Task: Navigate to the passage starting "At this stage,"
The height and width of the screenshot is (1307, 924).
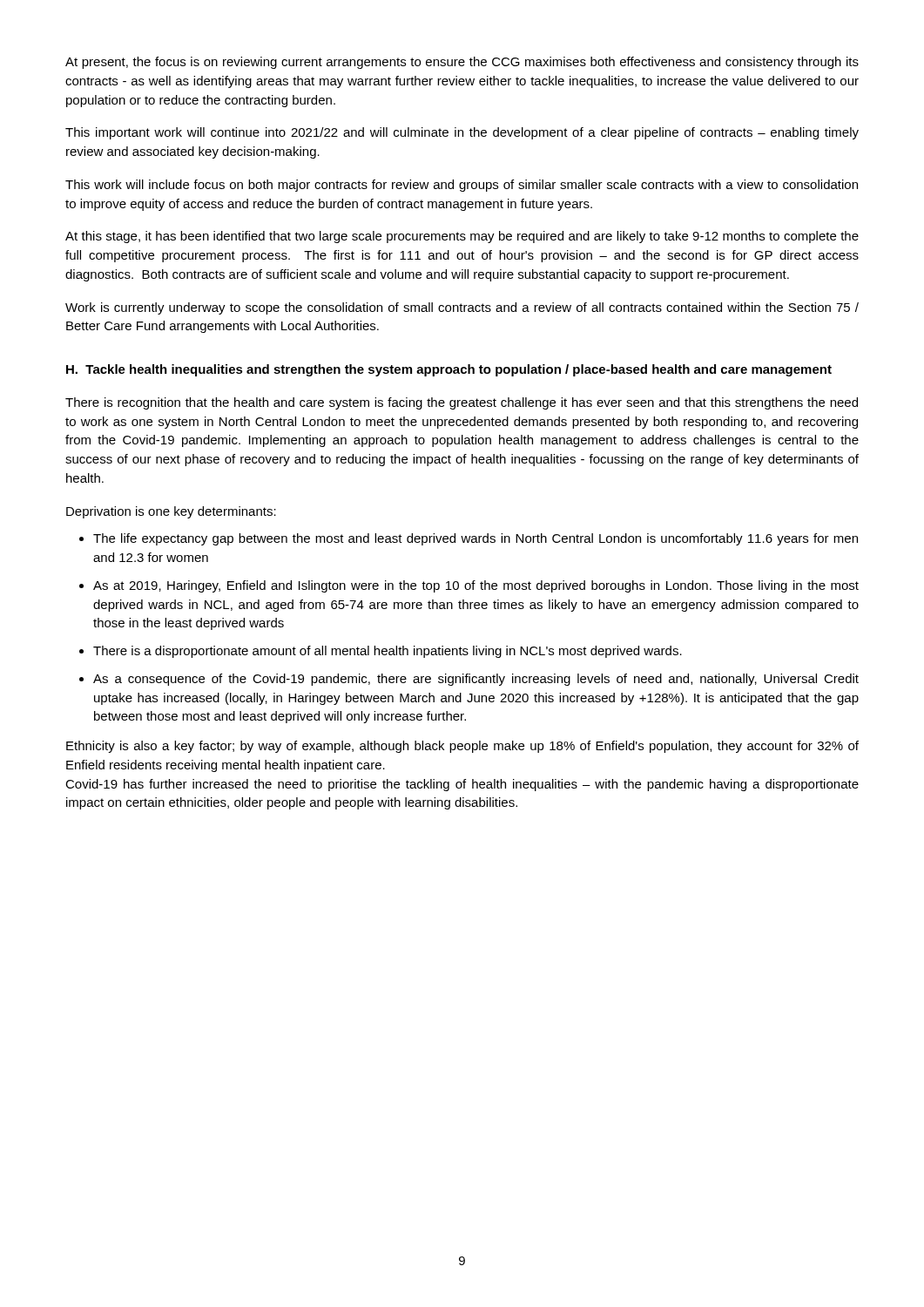Action: pos(462,255)
